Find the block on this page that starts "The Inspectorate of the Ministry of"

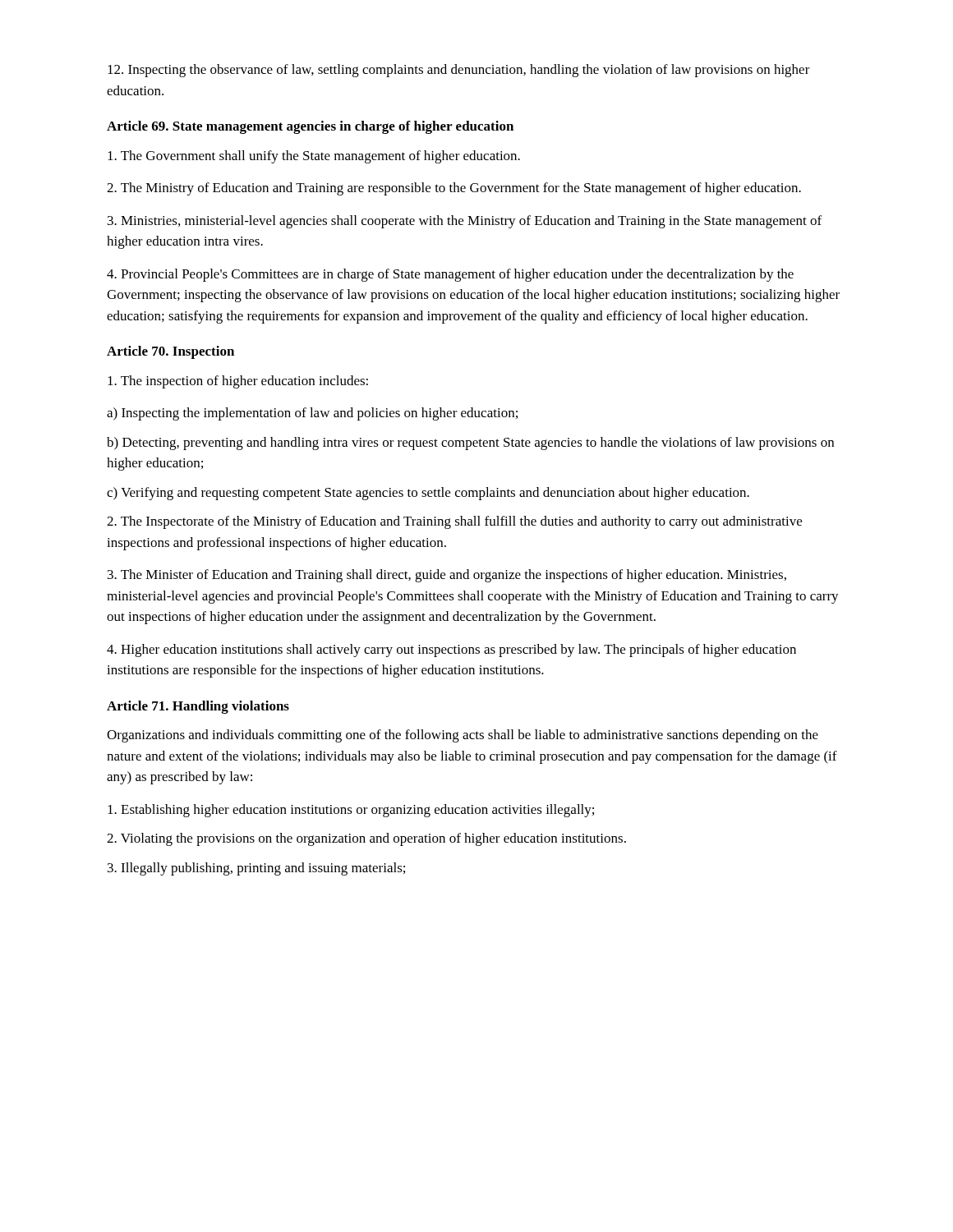pos(455,532)
